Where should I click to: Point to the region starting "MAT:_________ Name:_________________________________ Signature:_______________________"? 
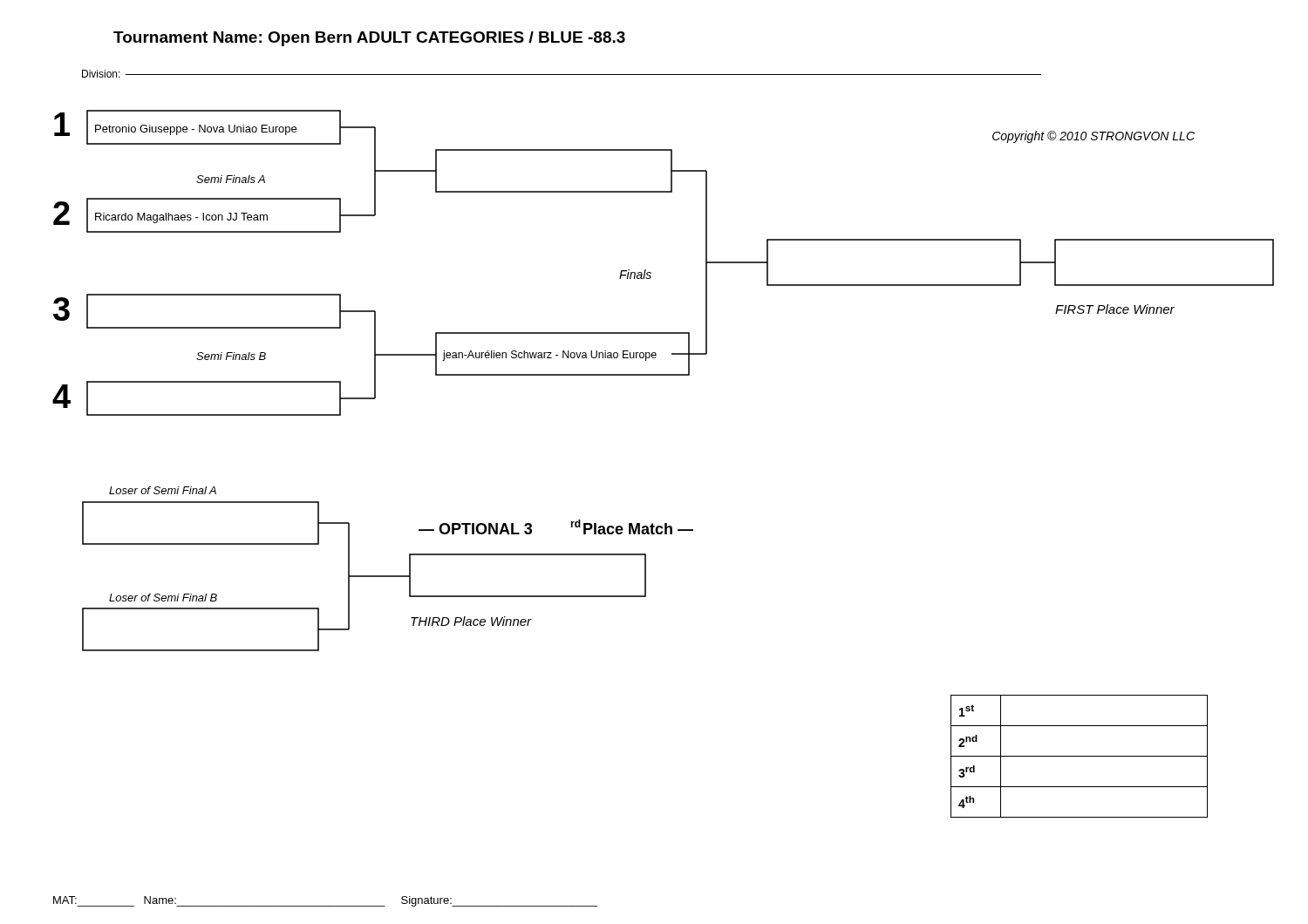325,900
